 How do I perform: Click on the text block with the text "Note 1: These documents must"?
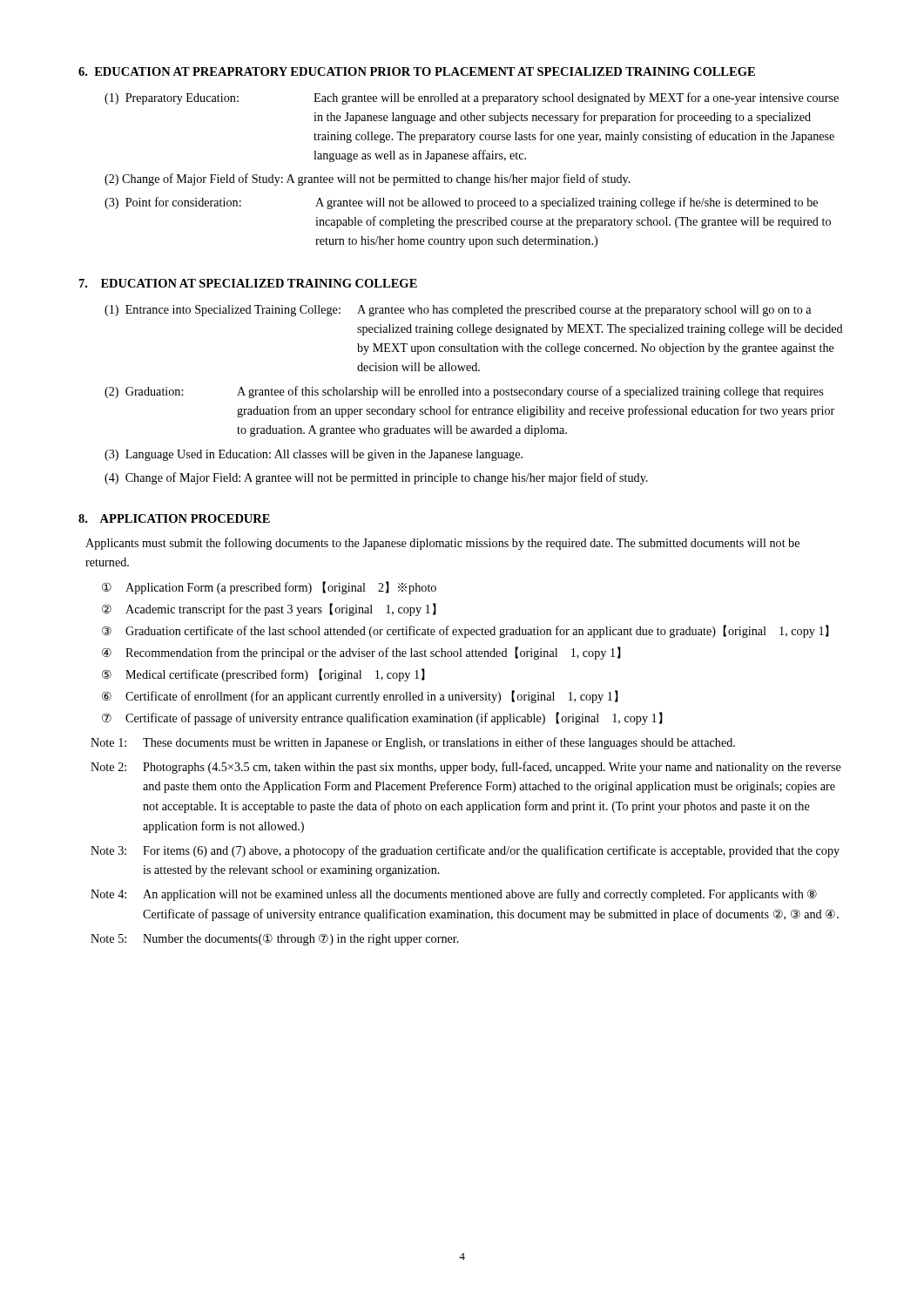[x=468, y=743]
